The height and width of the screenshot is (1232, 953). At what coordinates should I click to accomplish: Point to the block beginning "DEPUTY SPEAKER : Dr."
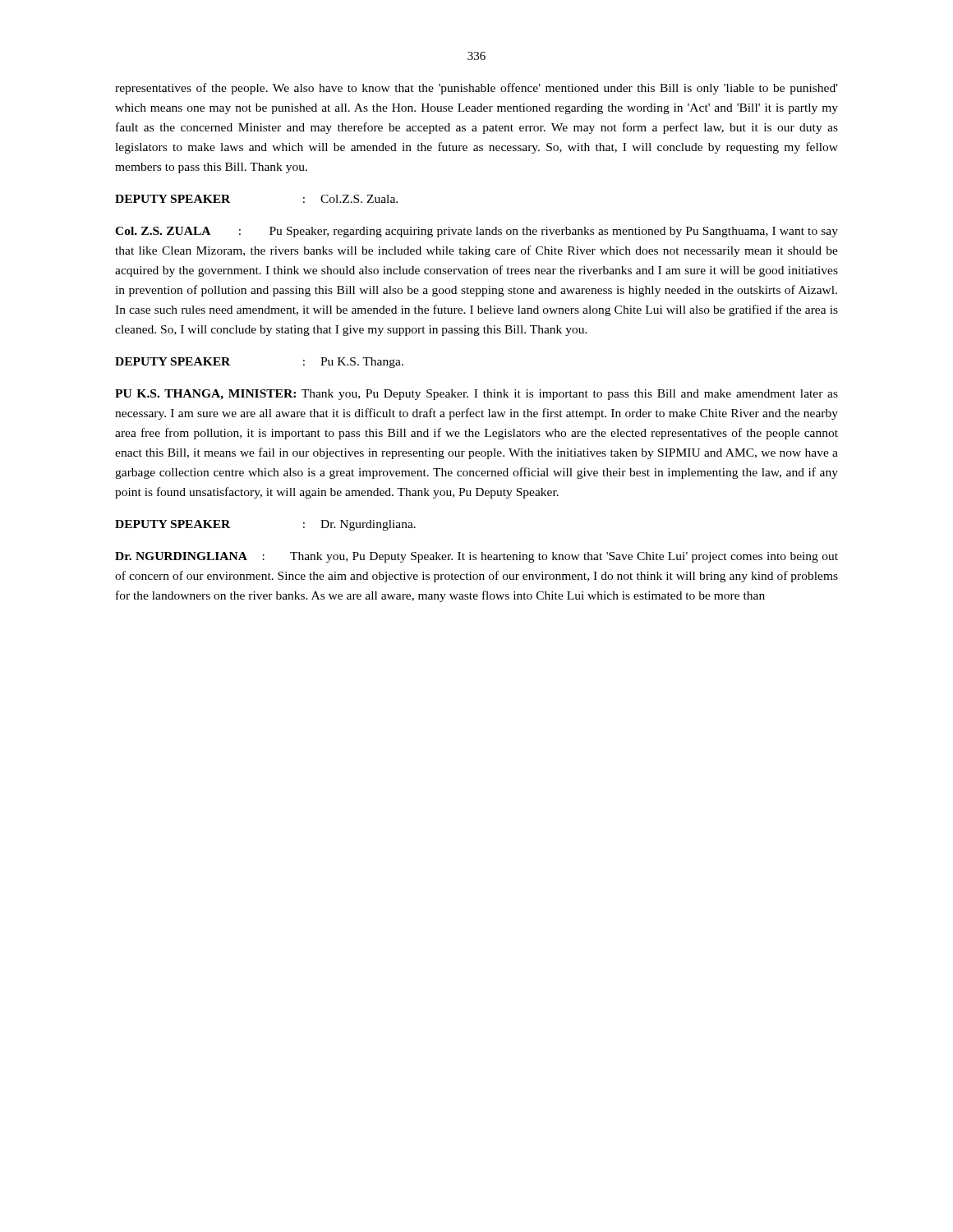pos(174,524)
